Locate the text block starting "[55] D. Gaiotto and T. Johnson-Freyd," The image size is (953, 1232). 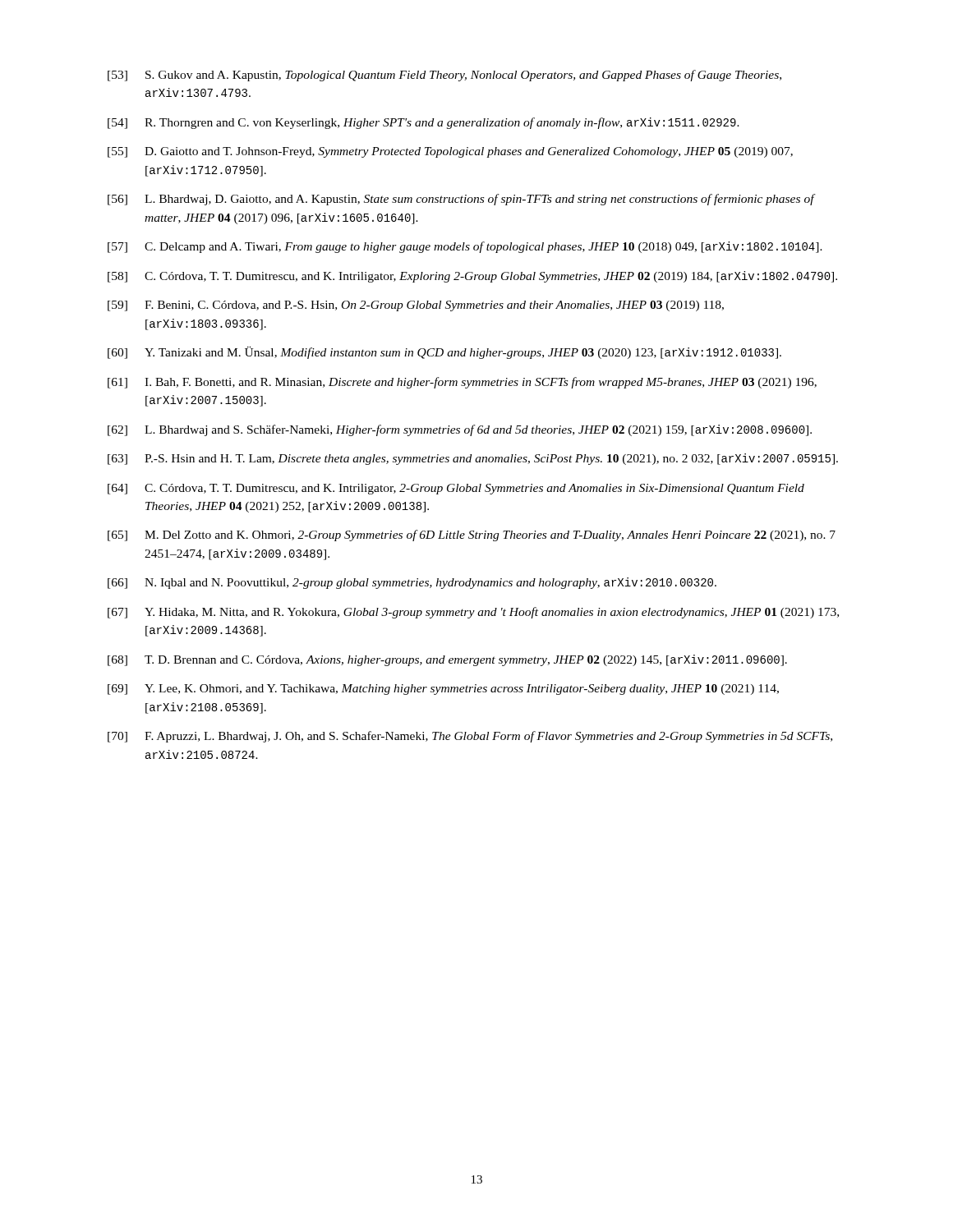coord(476,161)
